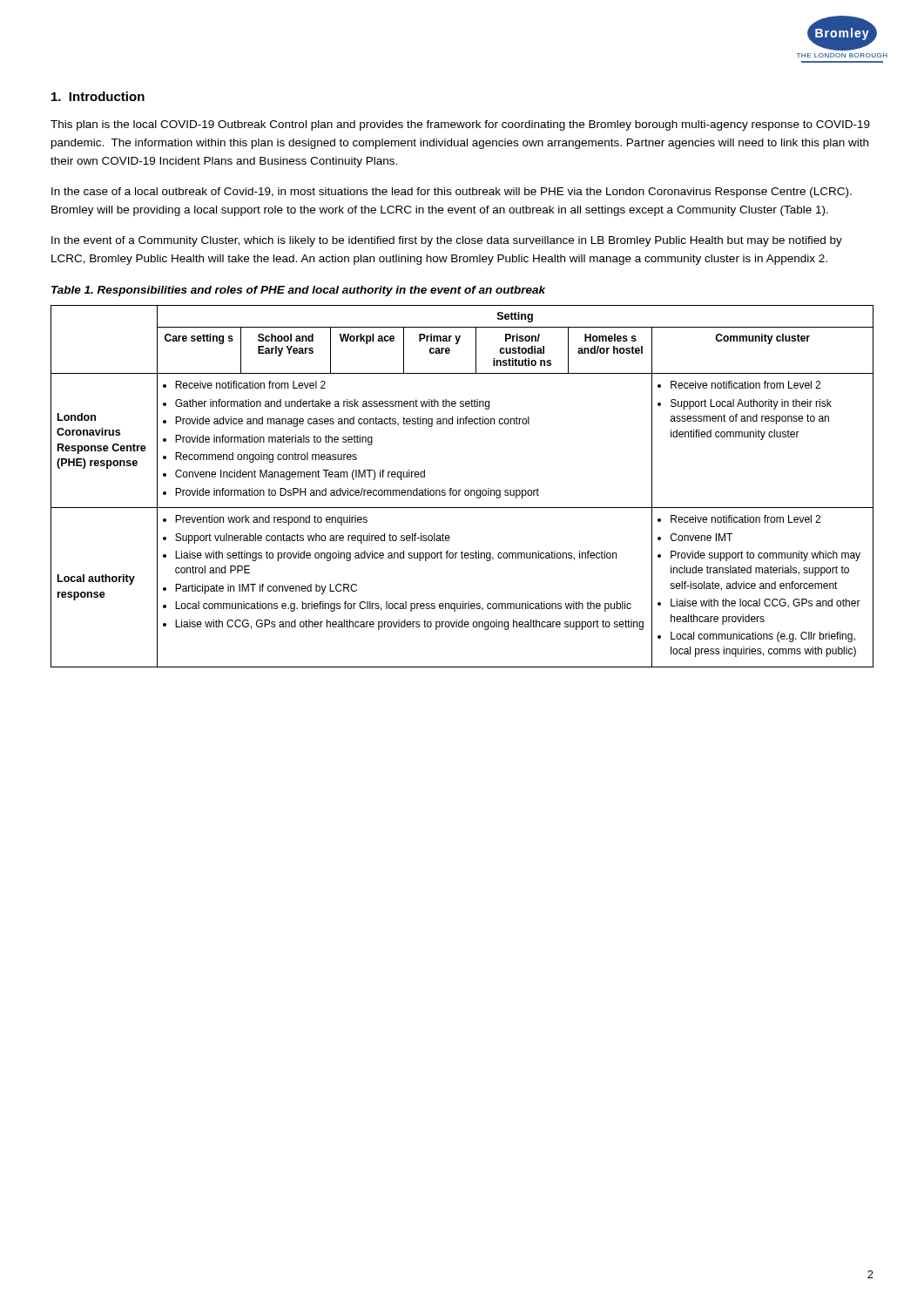
Task: Locate the text block that says "In the event of a Community Cluster, which"
Action: 446,249
